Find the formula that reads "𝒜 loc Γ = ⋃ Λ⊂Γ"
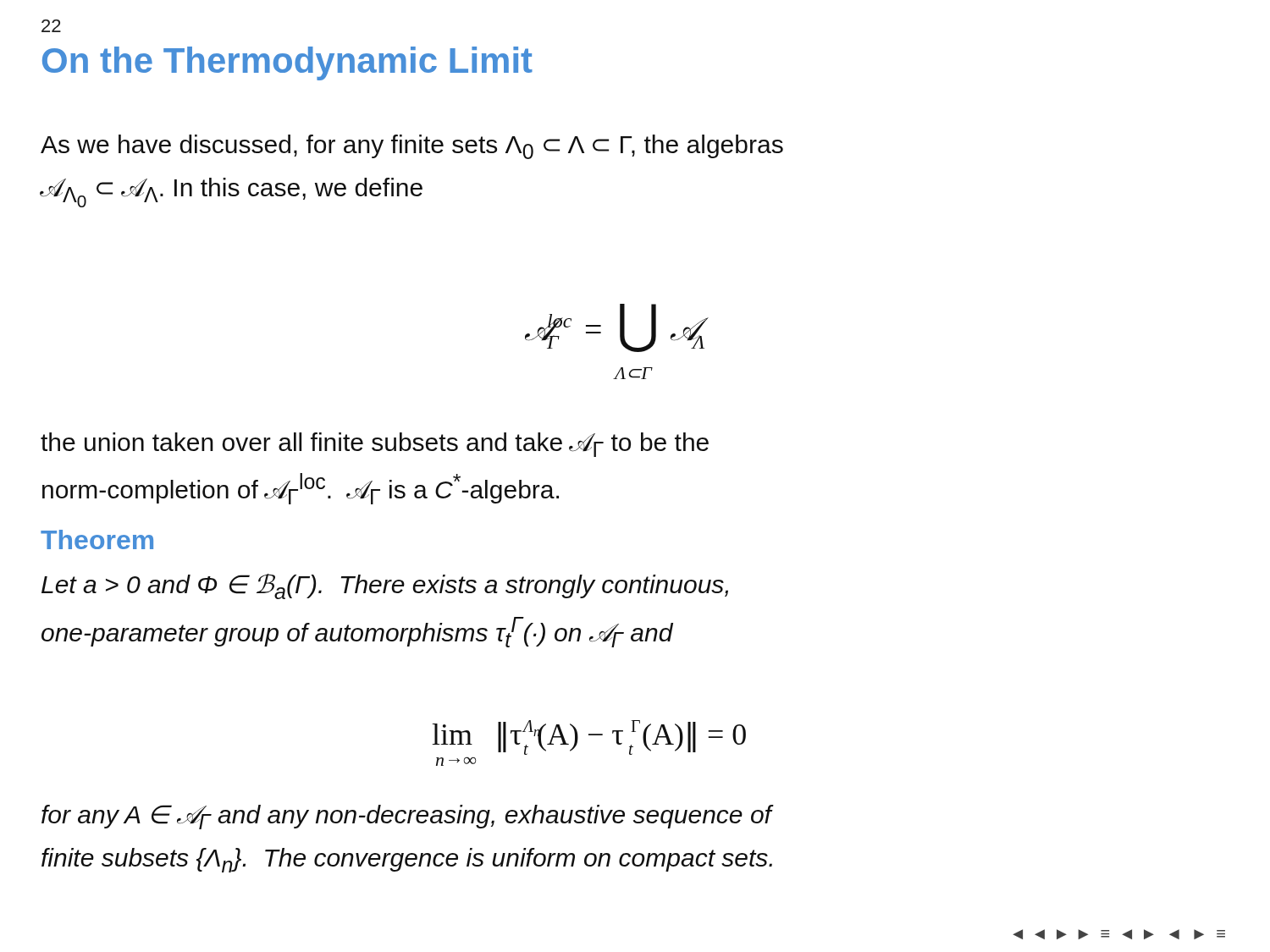Image resolution: width=1270 pixels, height=952 pixels. (x=635, y=334)
